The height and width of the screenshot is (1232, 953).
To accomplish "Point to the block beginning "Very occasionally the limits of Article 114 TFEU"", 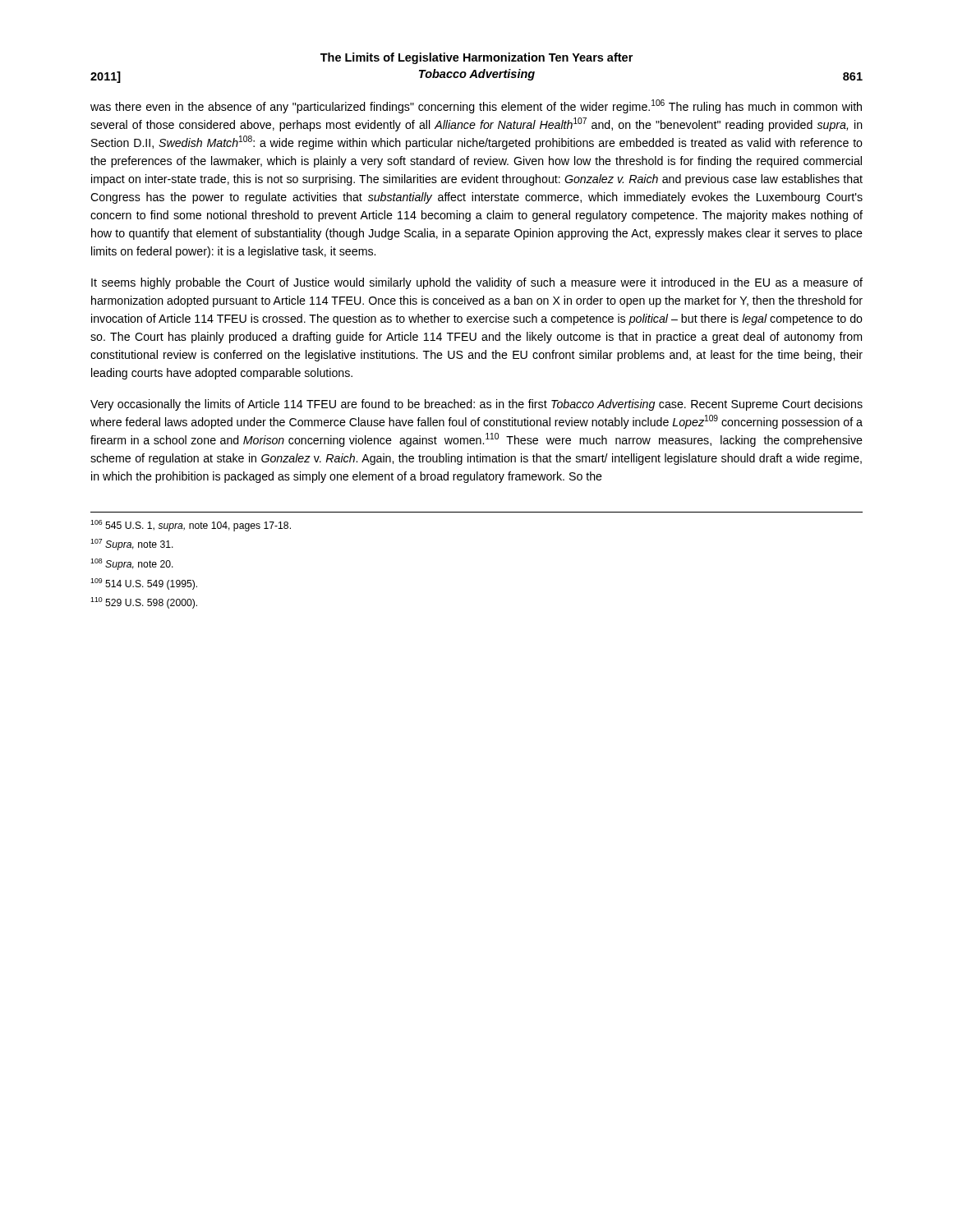I will point(476,440).
